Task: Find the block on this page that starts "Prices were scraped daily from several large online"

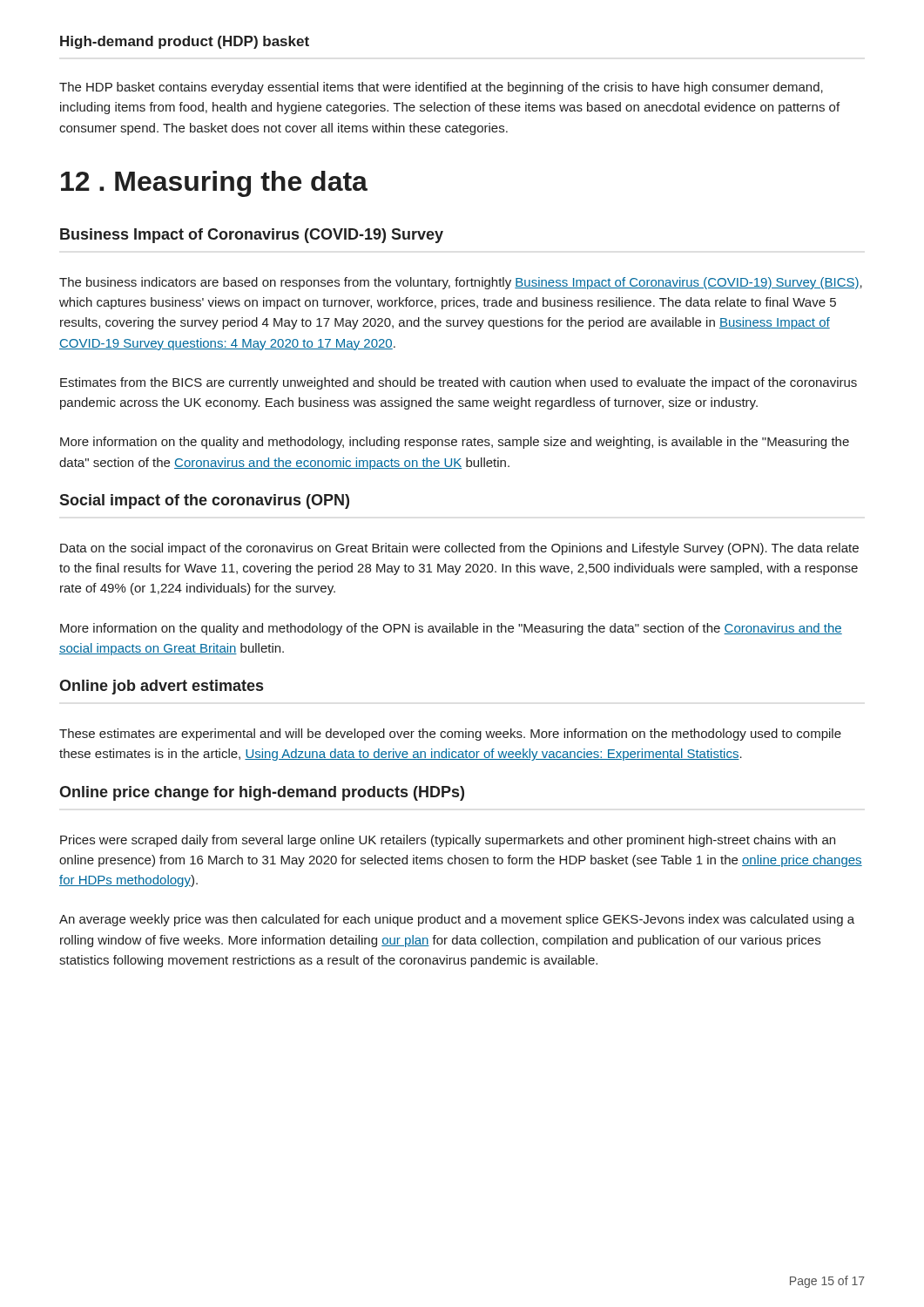Action: coord(461,859)
